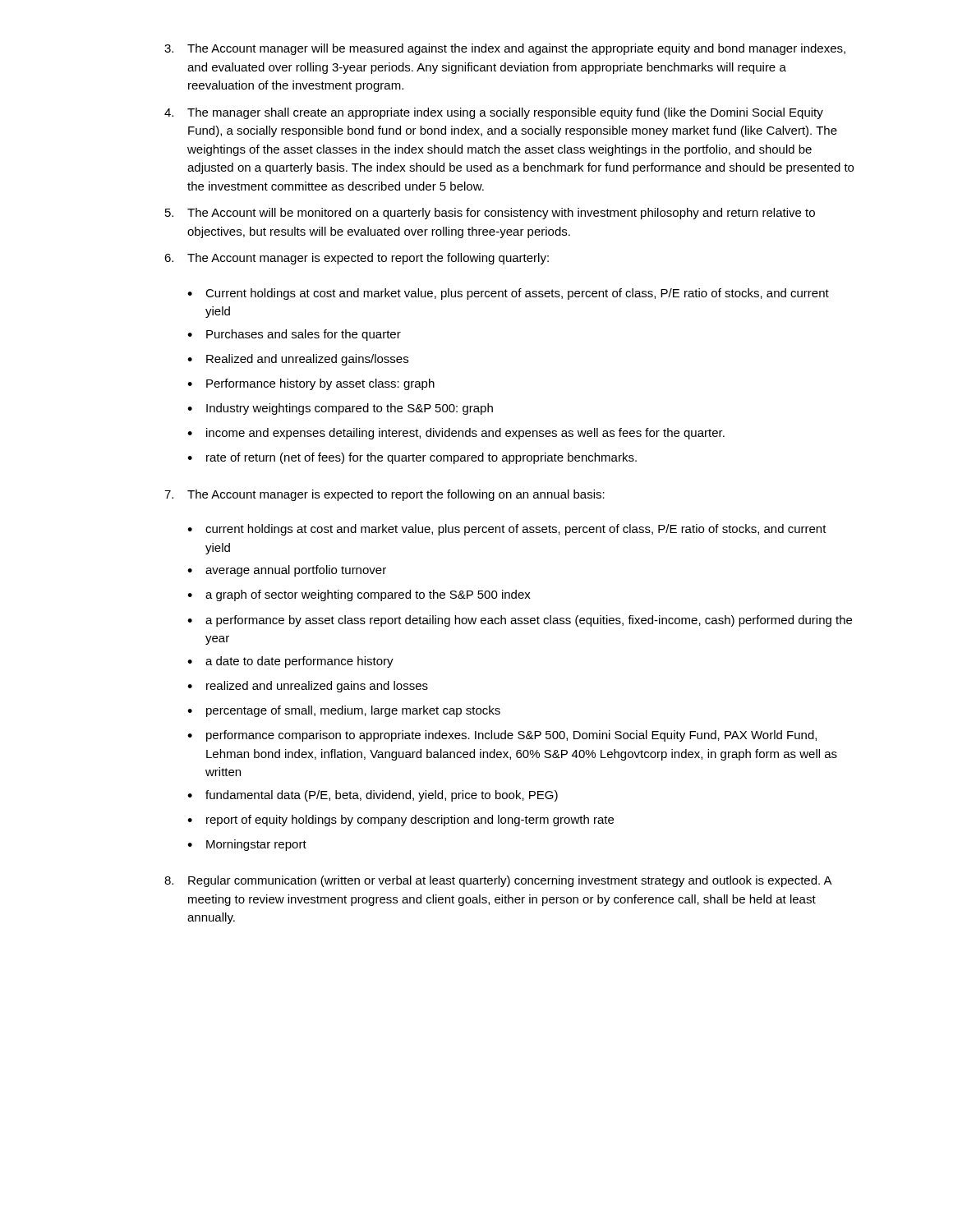953x1232 pixels.
Task: Locate the element starting "4. The manager shall"
Action: coord(509,149)
